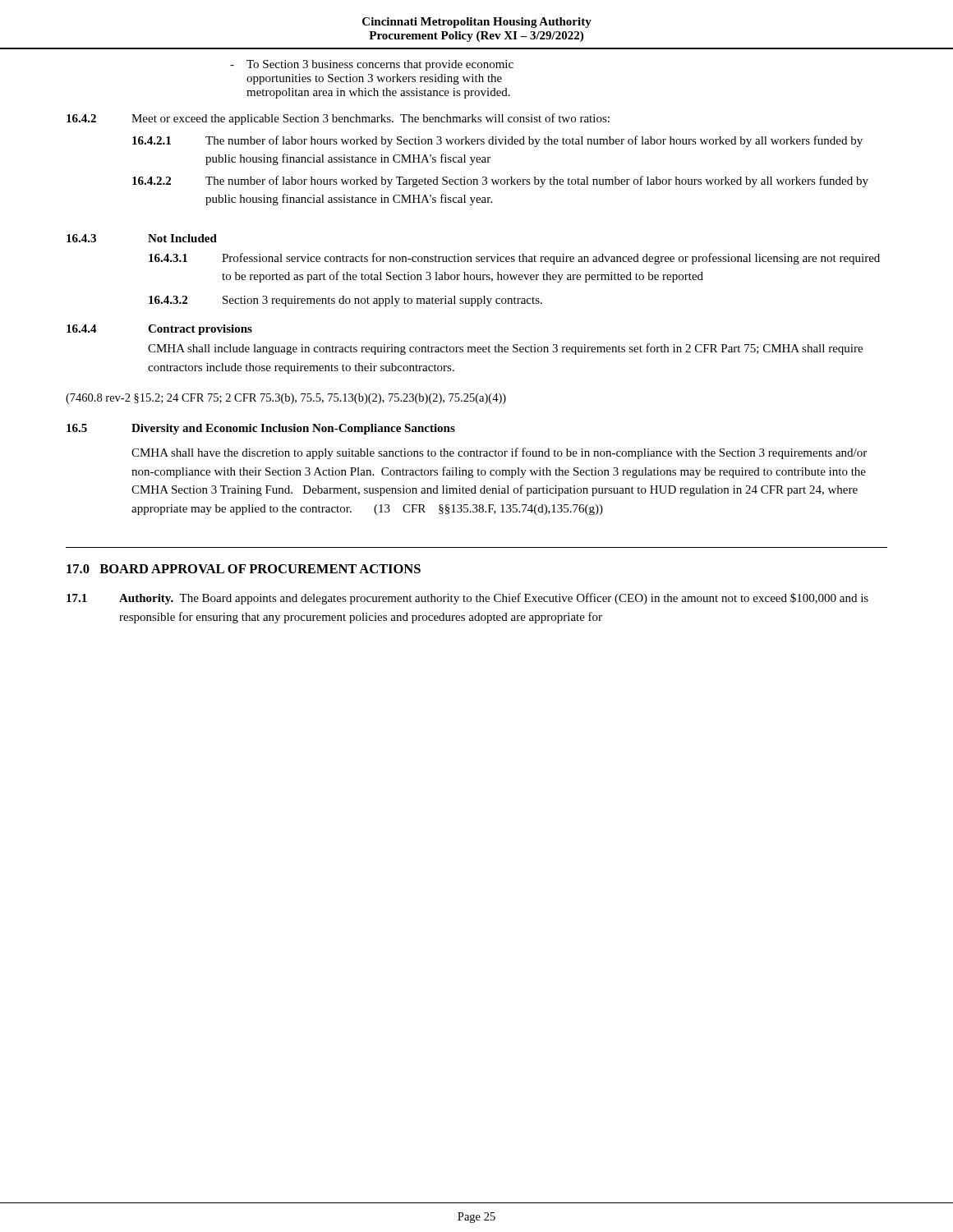Locate the text starting "17.0 BOARD APPROVAL OF PROCUREMENT ACTIONS"
The image size is (953, 1232).
[x=243, y=569]
